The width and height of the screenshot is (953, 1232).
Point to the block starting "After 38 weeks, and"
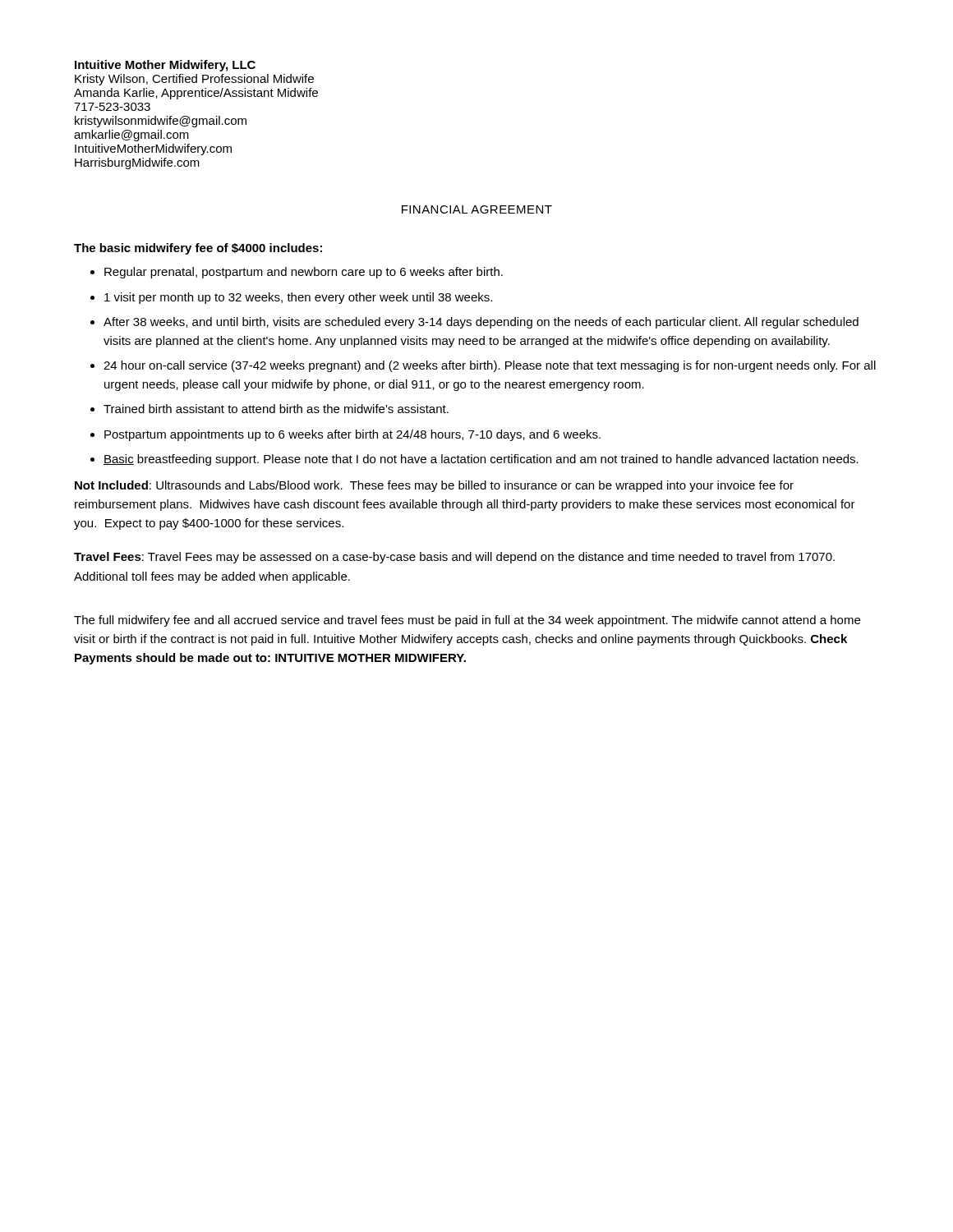[481, 331]
